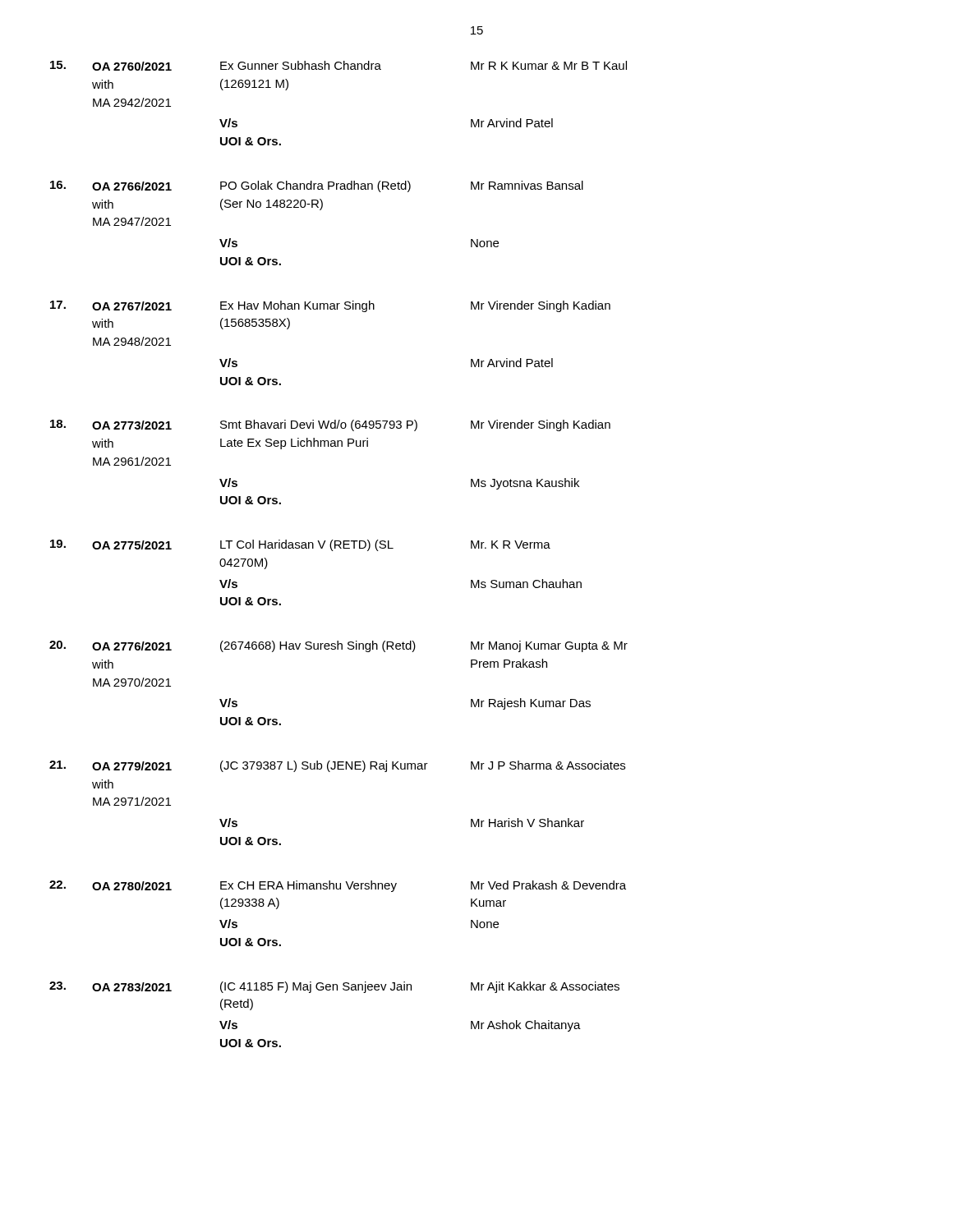This screenshot has height=1232, width=953.
Task: Select the list item with the text "21. OA 2779/2021withMA 2971/2021 (JC 379387"
Action: pyautogui.click(x=337, y=766)
